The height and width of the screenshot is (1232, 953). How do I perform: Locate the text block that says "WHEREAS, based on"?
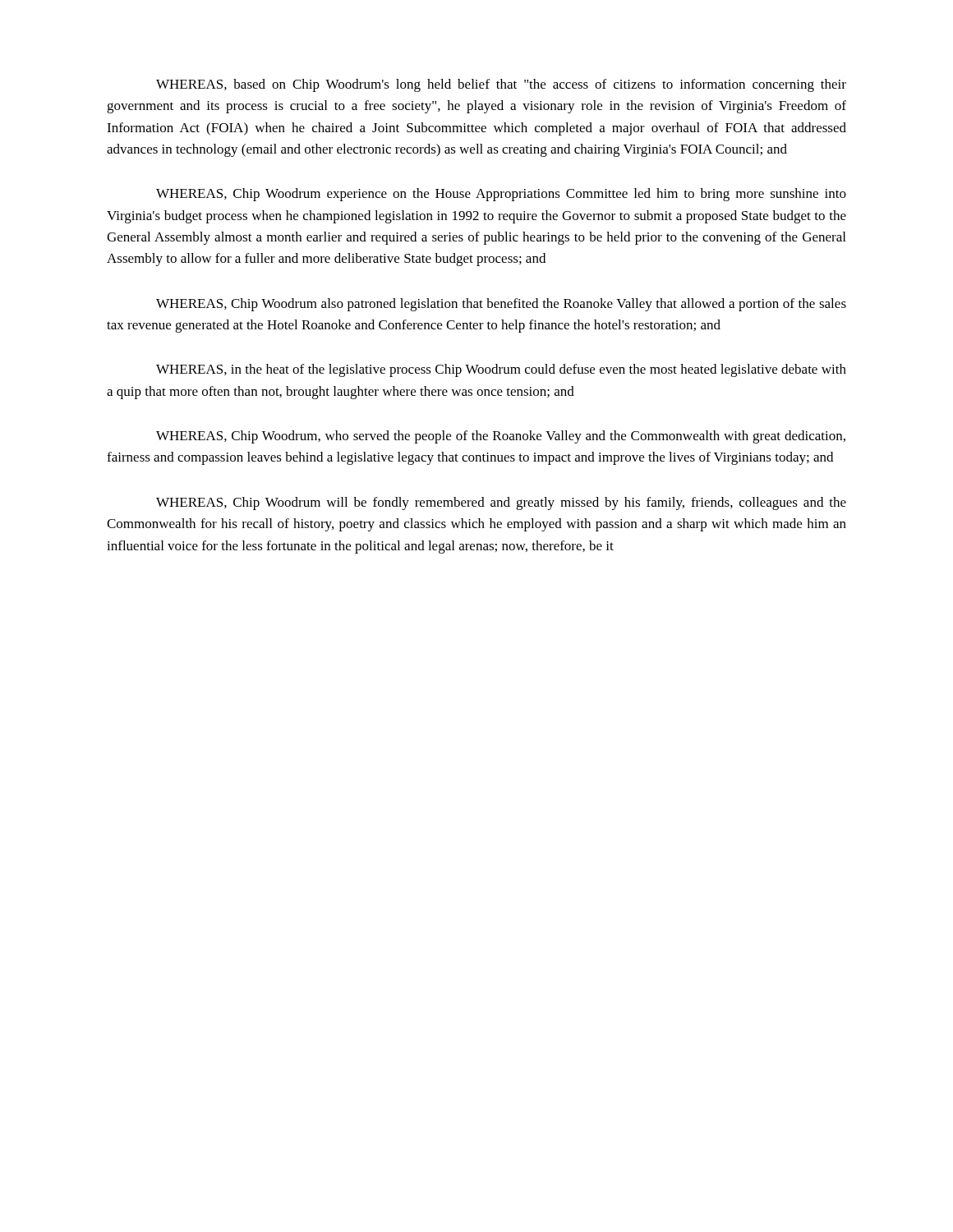tap(476, 117)
